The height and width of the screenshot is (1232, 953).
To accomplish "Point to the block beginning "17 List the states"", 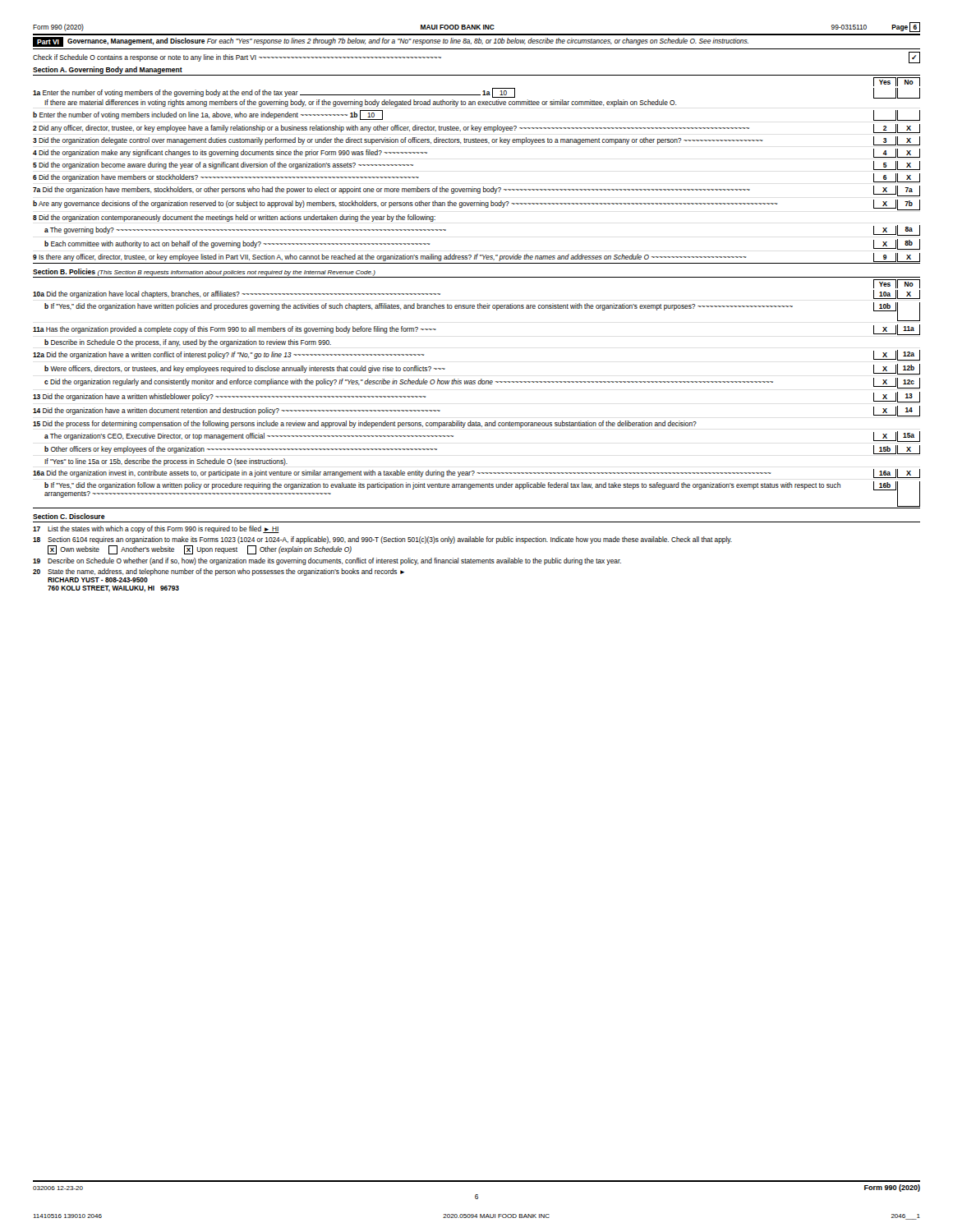I will point(476,529).
